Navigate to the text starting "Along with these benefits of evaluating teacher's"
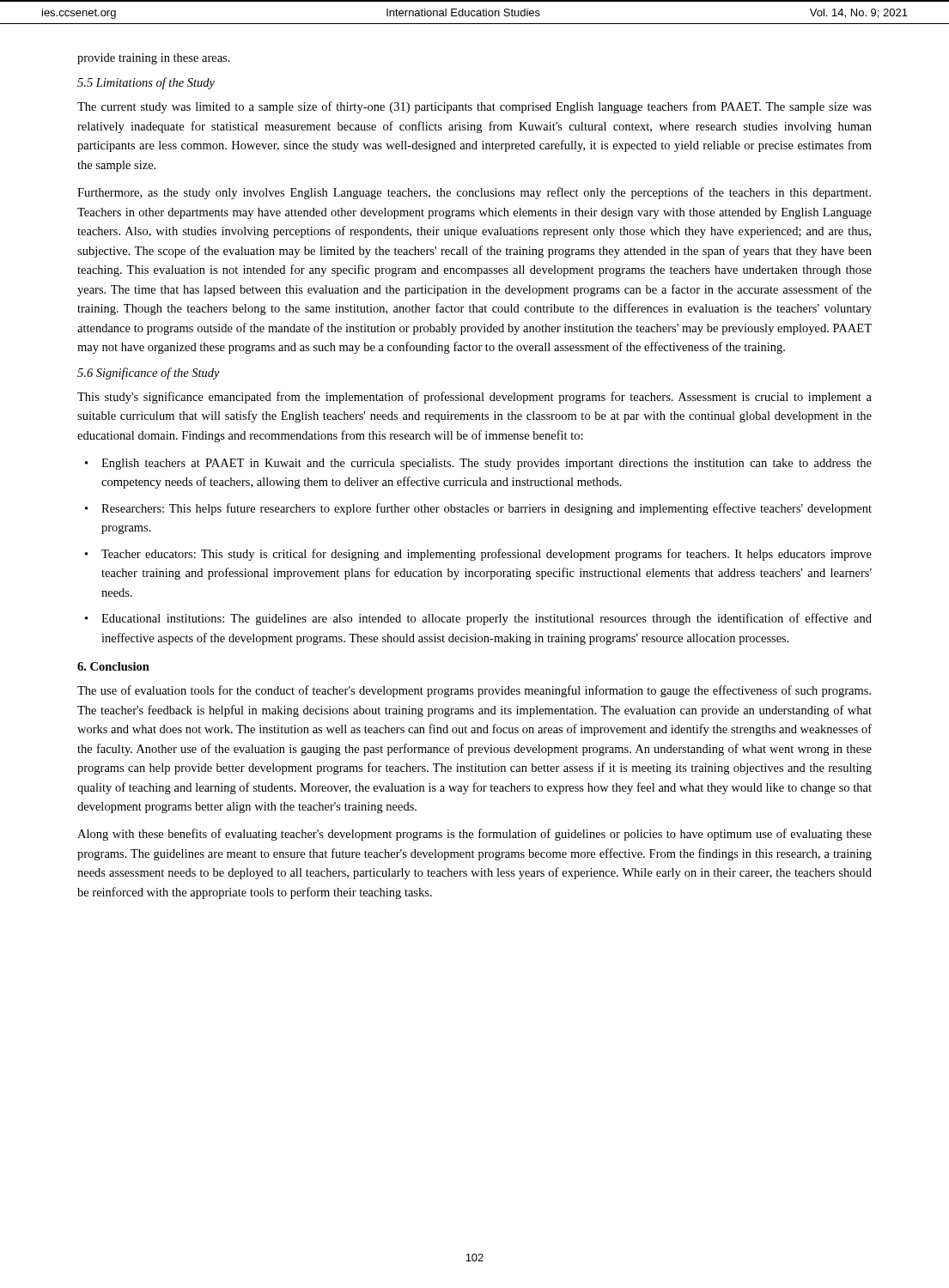The width and height of the screenshot is (949, 1288). 474,863
